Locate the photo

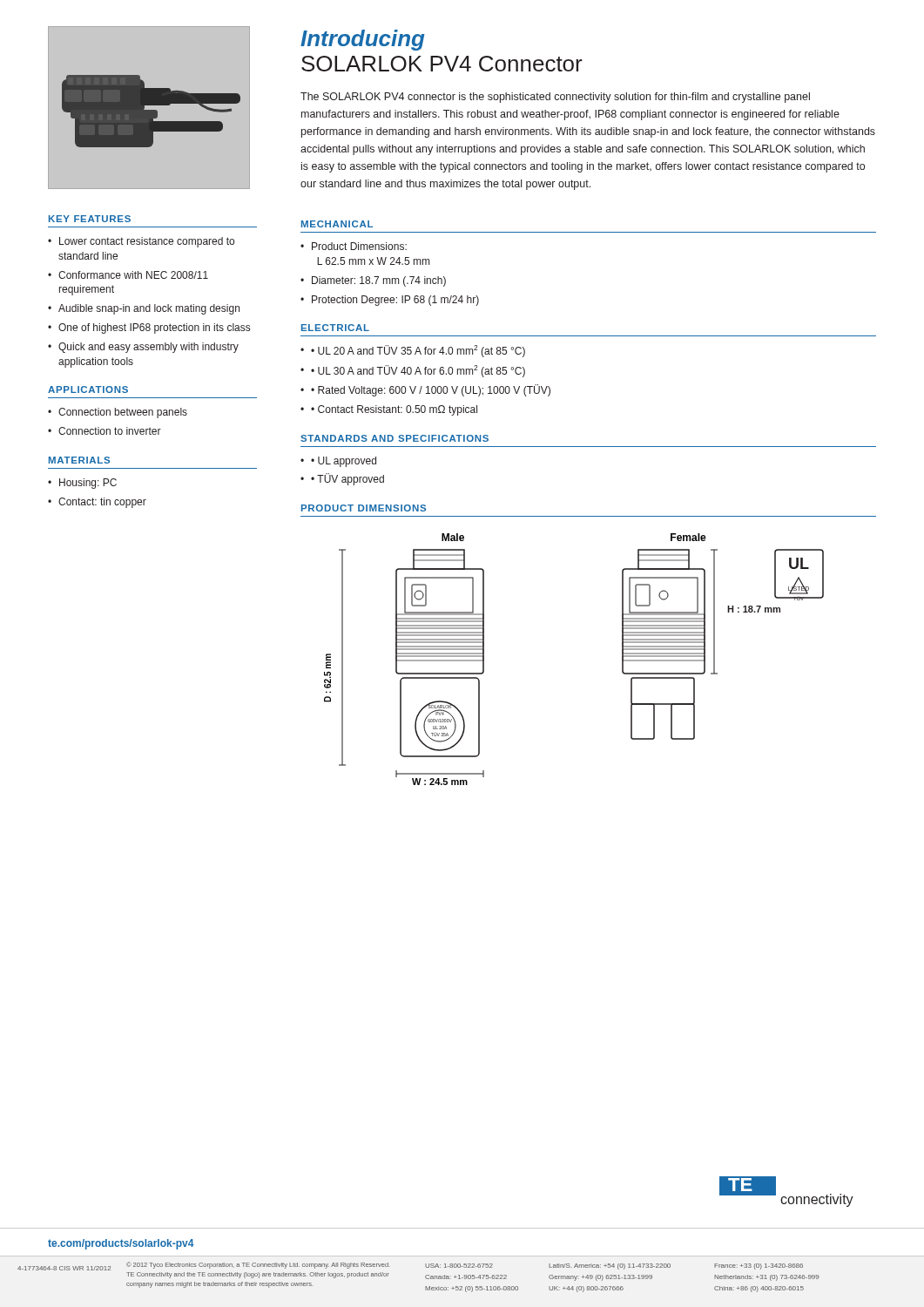coord(149,108)
